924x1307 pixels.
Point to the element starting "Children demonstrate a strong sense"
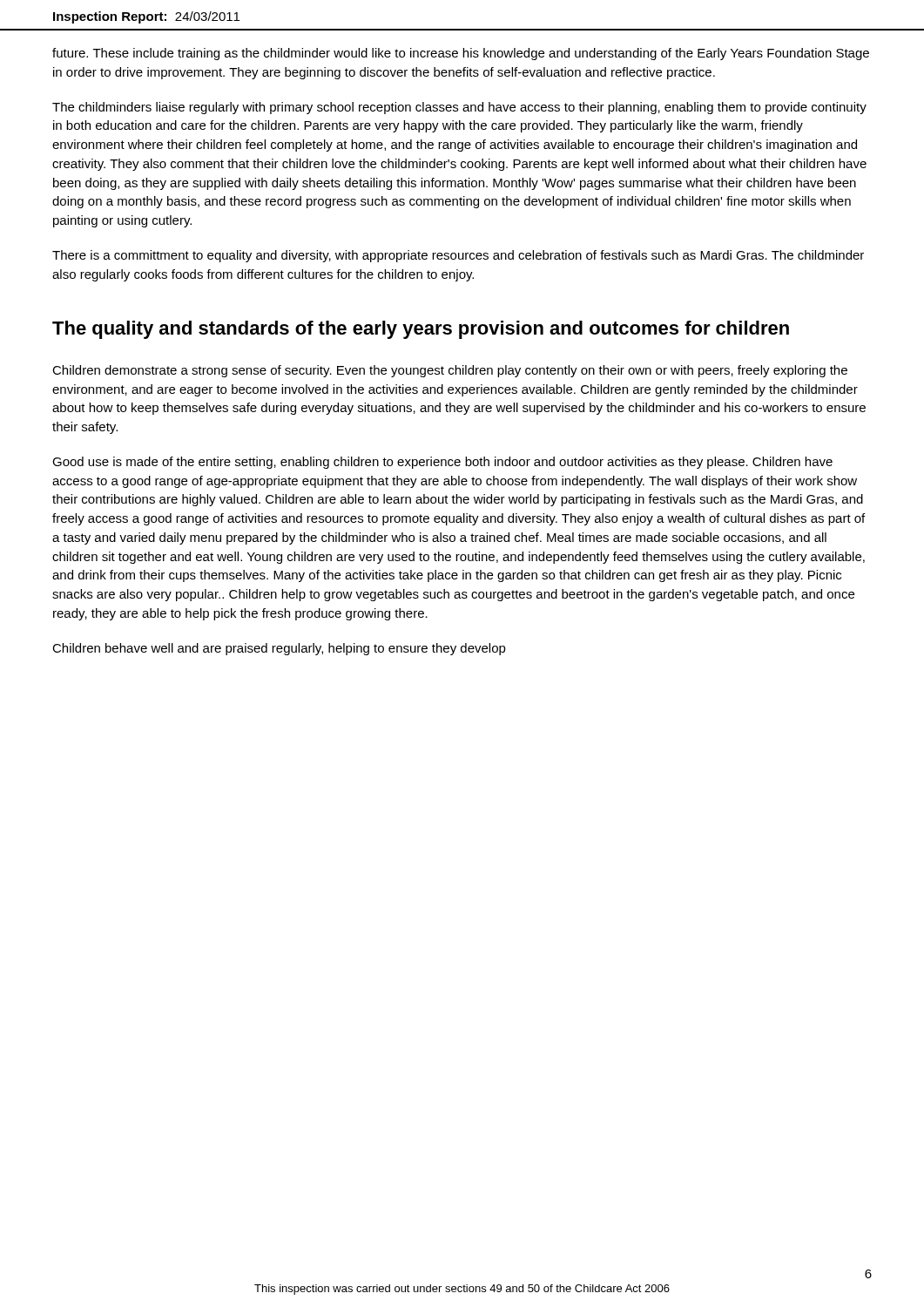459,398
